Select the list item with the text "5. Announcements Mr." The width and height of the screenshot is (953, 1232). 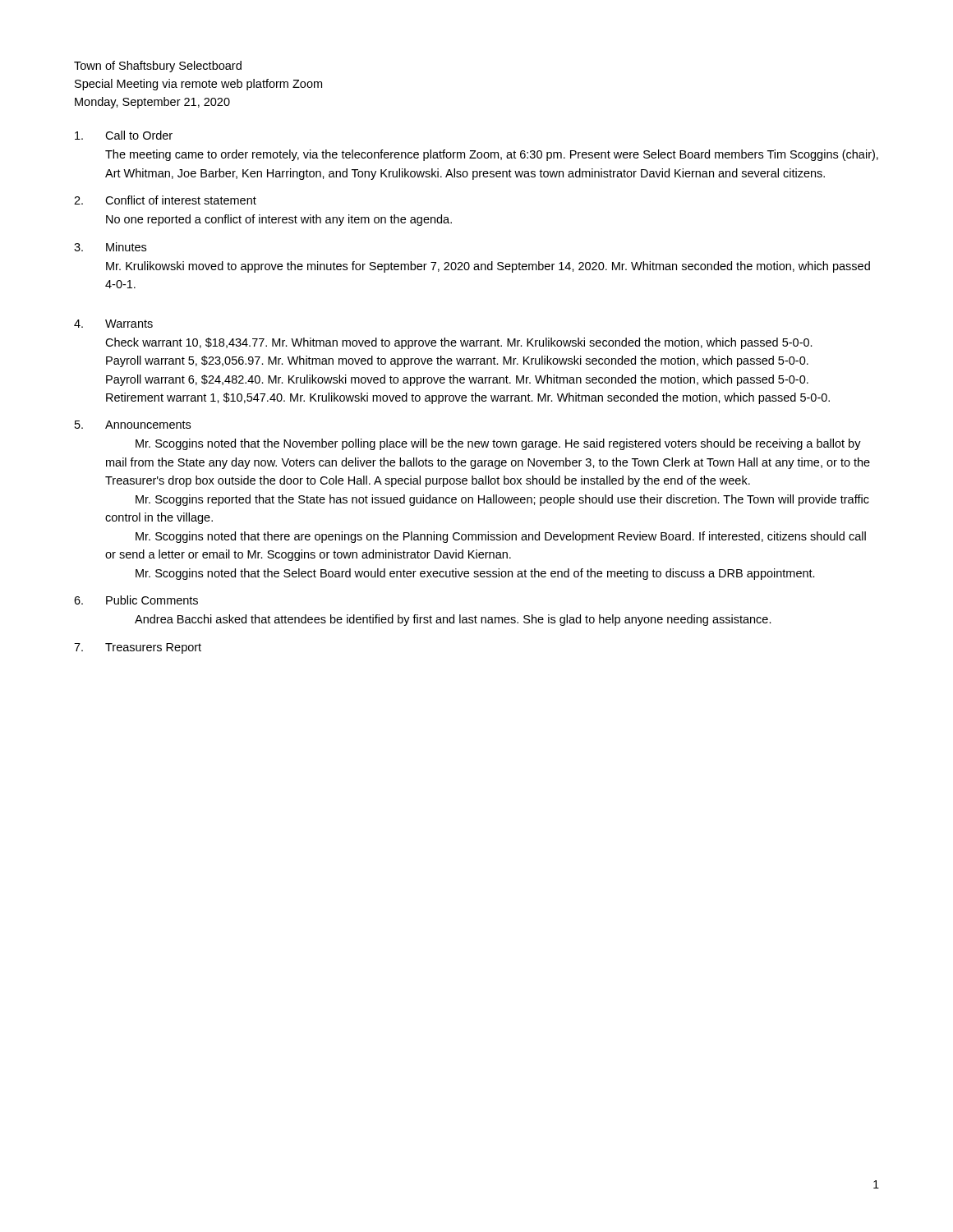(476, 500)
